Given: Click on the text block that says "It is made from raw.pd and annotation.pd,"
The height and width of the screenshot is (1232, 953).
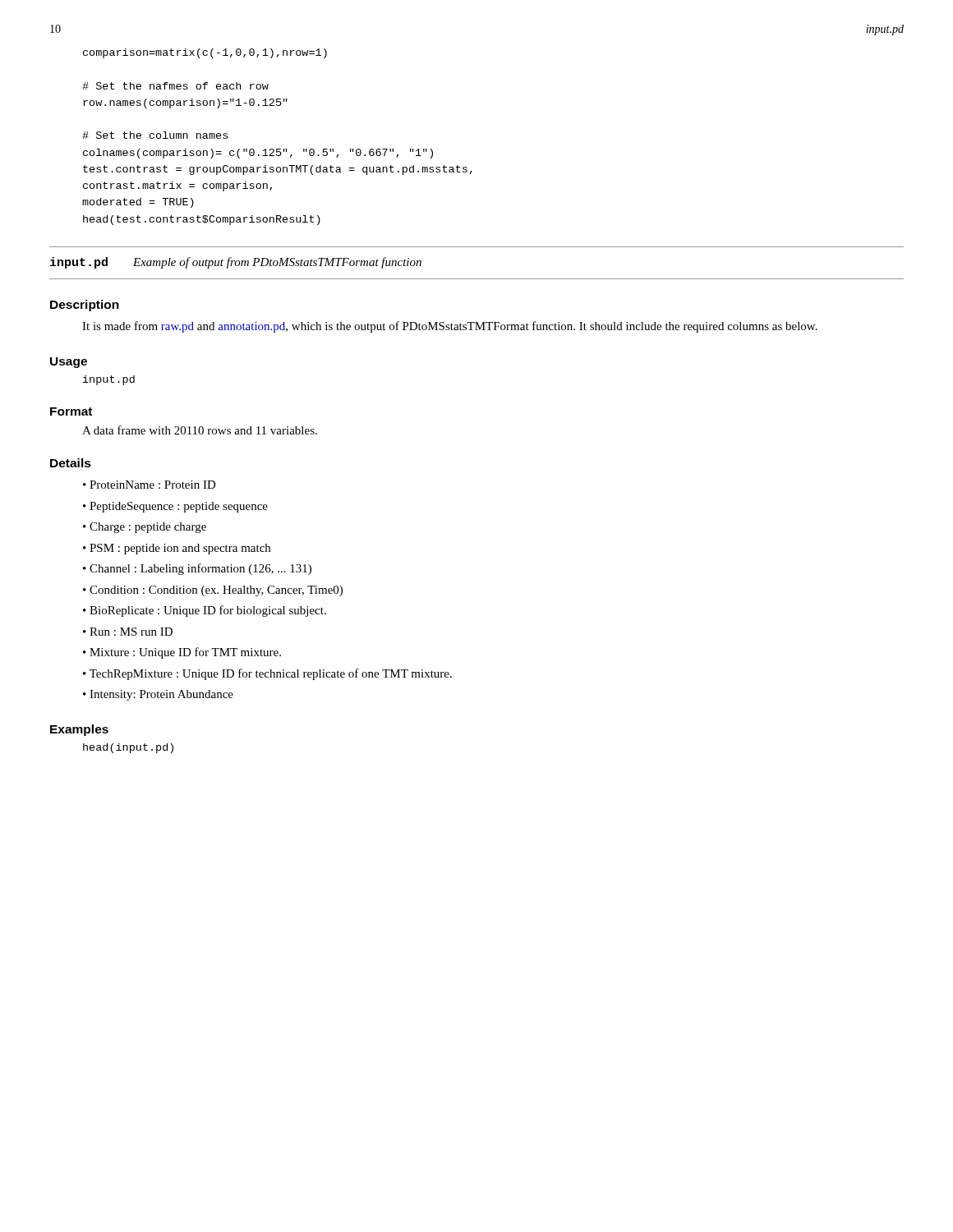Looking at the screenshot, I should 450,326.
